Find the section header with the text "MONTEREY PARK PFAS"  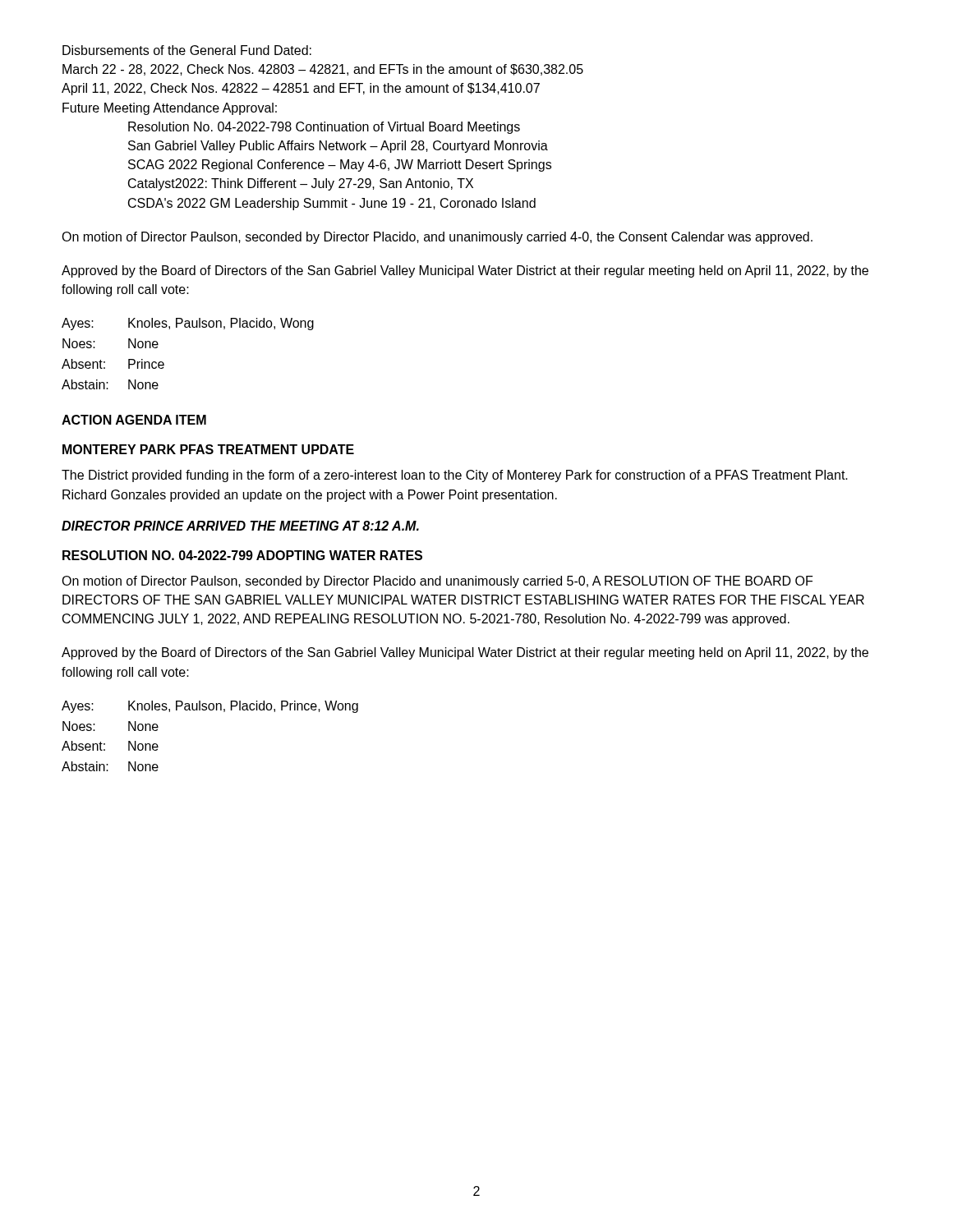(x=208, y=450)
